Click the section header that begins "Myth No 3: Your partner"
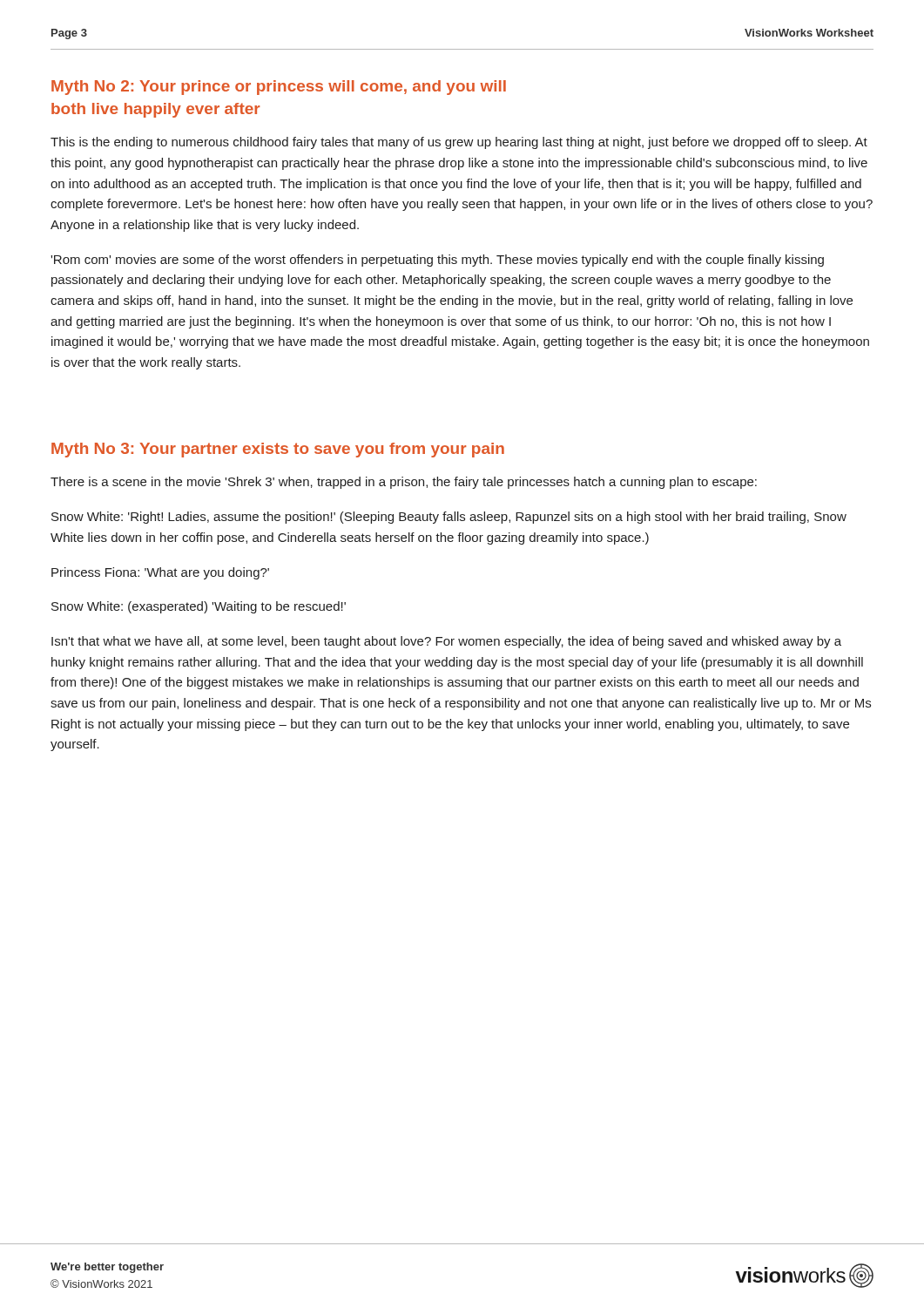Screen dimensions: 1307x924 (x=278, y=448)
